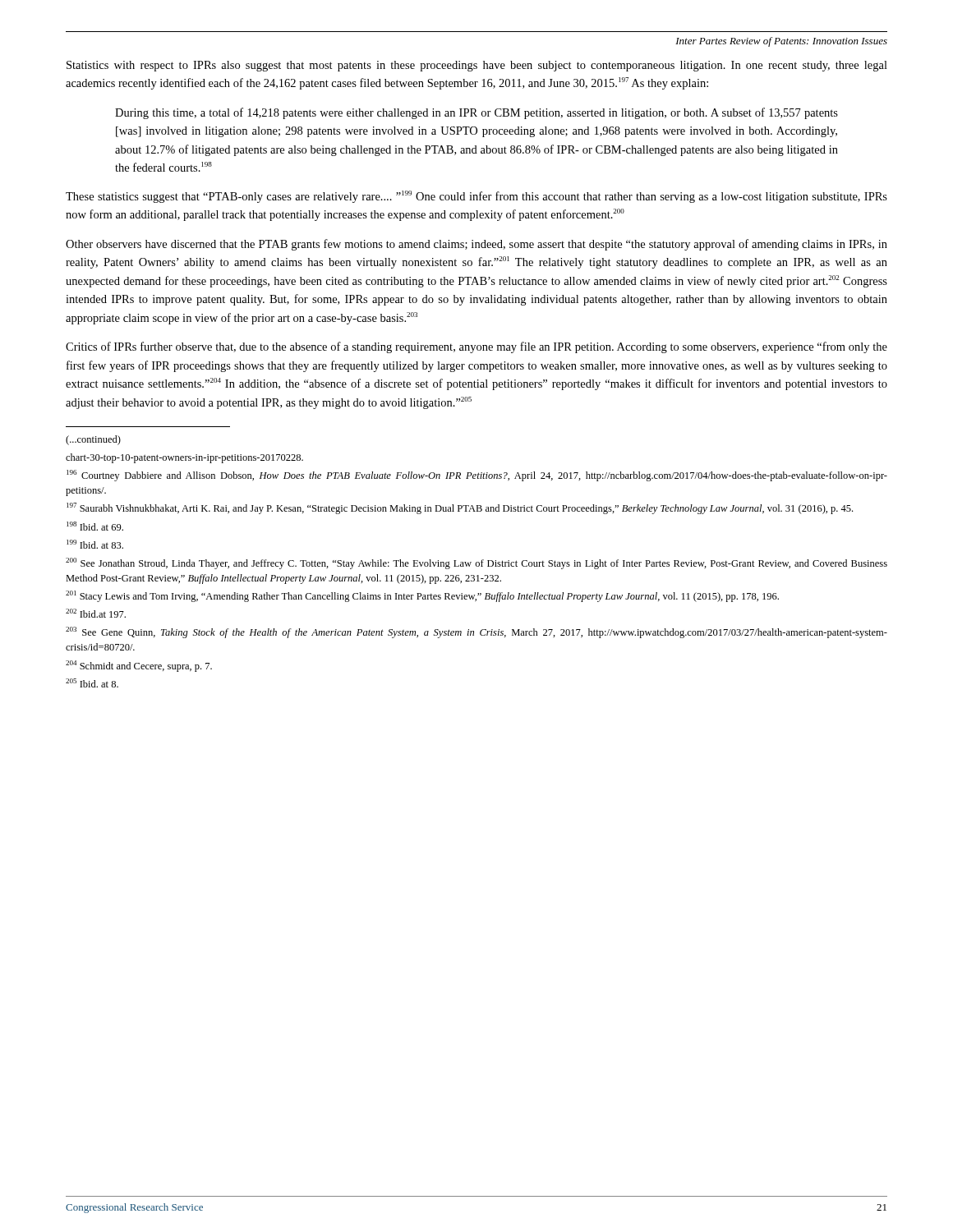Point to the text block starting "197 Saurabh Vishnukbhakat, Arti K. Rai, and"
953x1232 pixels.
click(x=460, y=508)
